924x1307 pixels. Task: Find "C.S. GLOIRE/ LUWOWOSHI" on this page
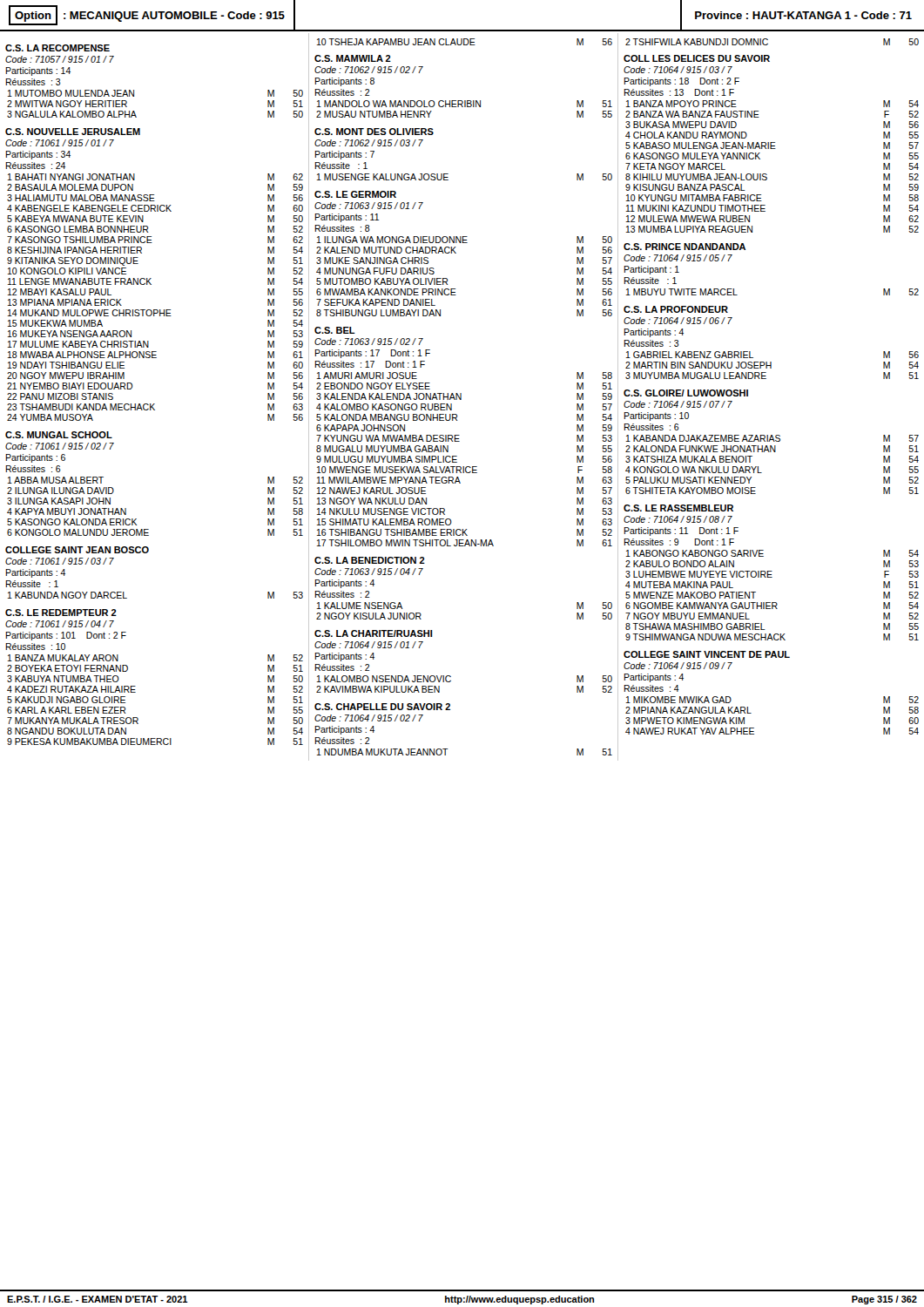[686, 393]
